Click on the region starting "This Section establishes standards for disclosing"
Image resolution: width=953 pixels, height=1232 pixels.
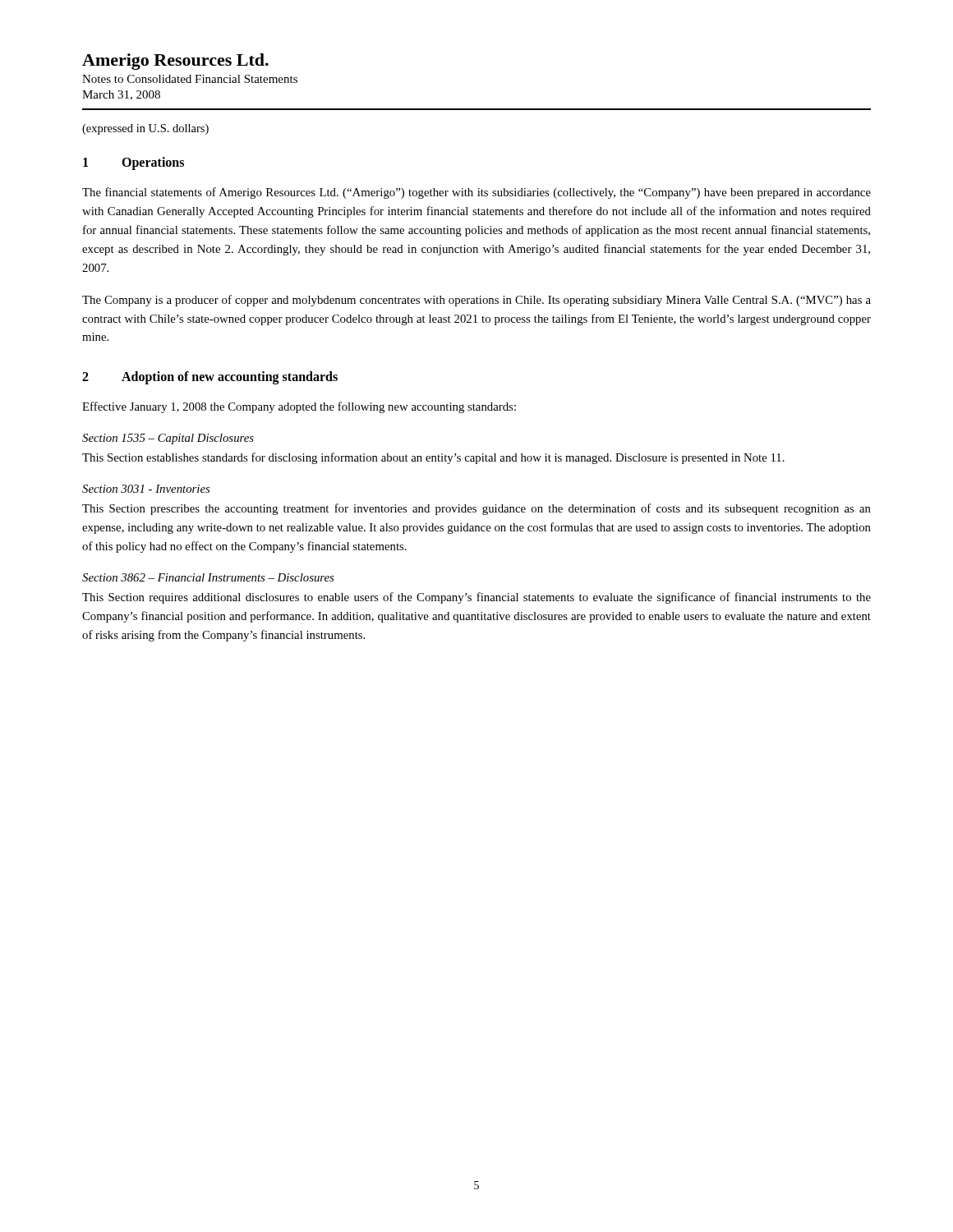[434, 458]
